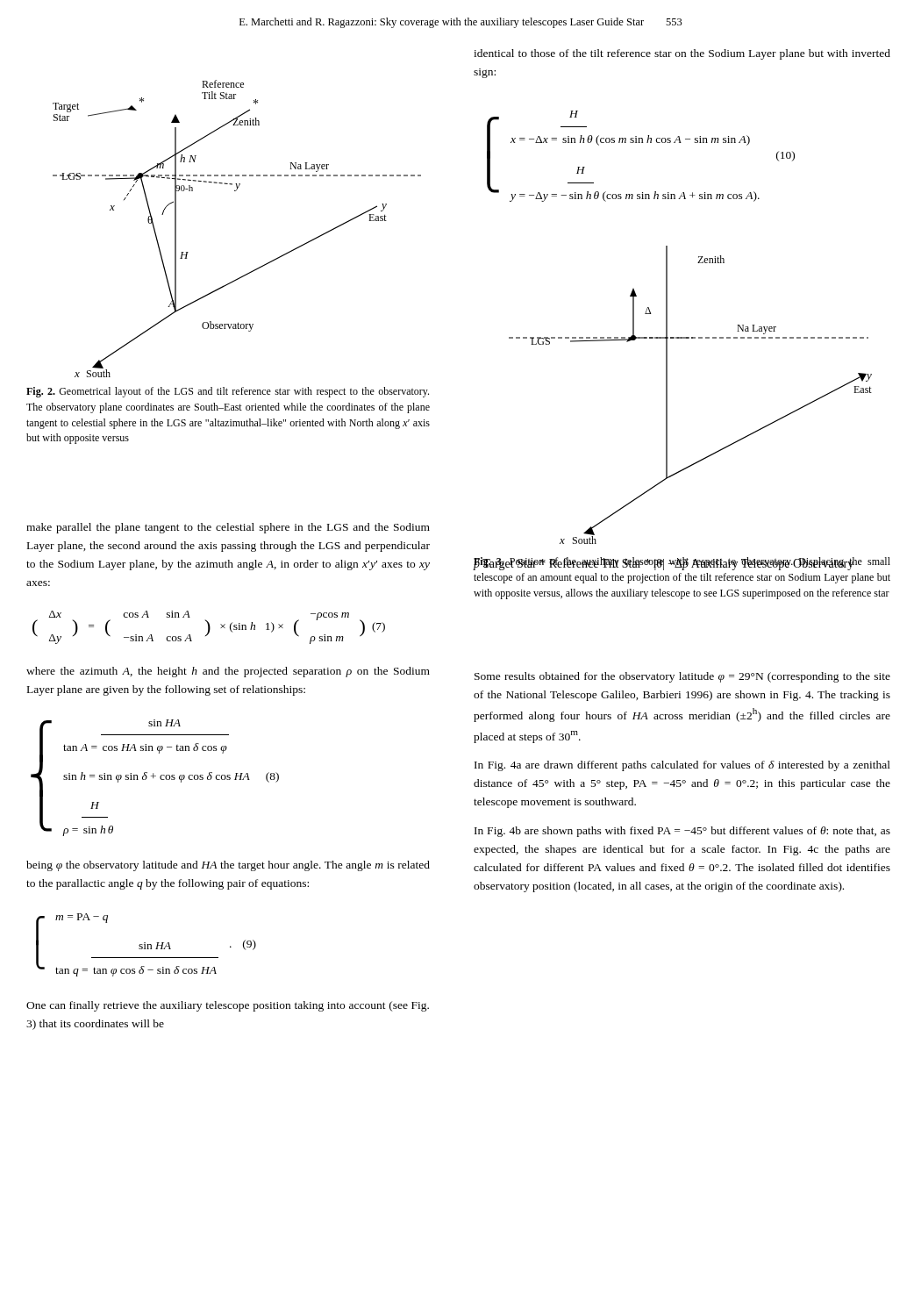Navigate to the passage starting "Fig. 2. Geometrical layout"

pos(228,415)
